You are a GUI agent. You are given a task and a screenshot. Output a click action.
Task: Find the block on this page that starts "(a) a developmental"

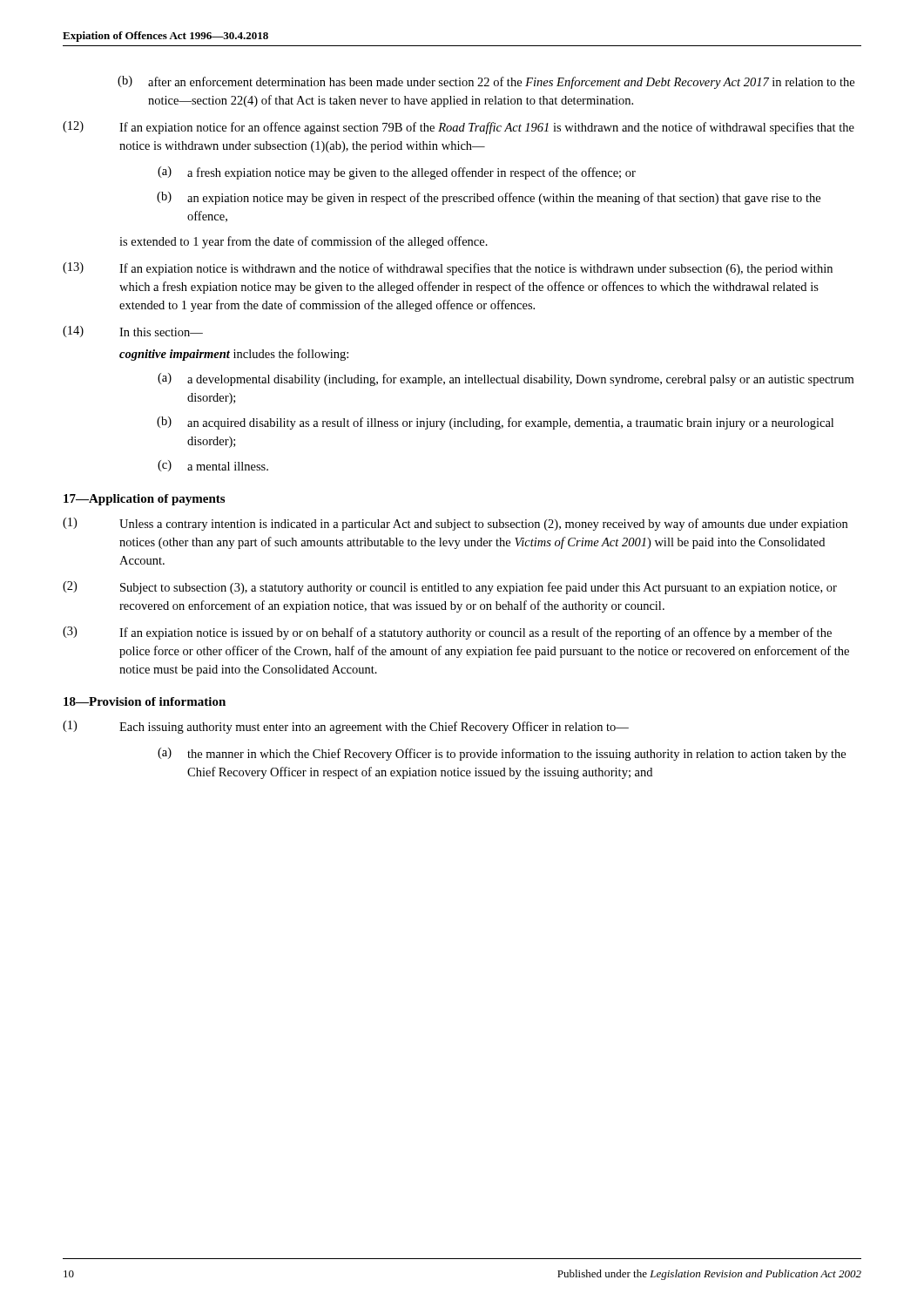pyautogui.click(x=490, y=389)
